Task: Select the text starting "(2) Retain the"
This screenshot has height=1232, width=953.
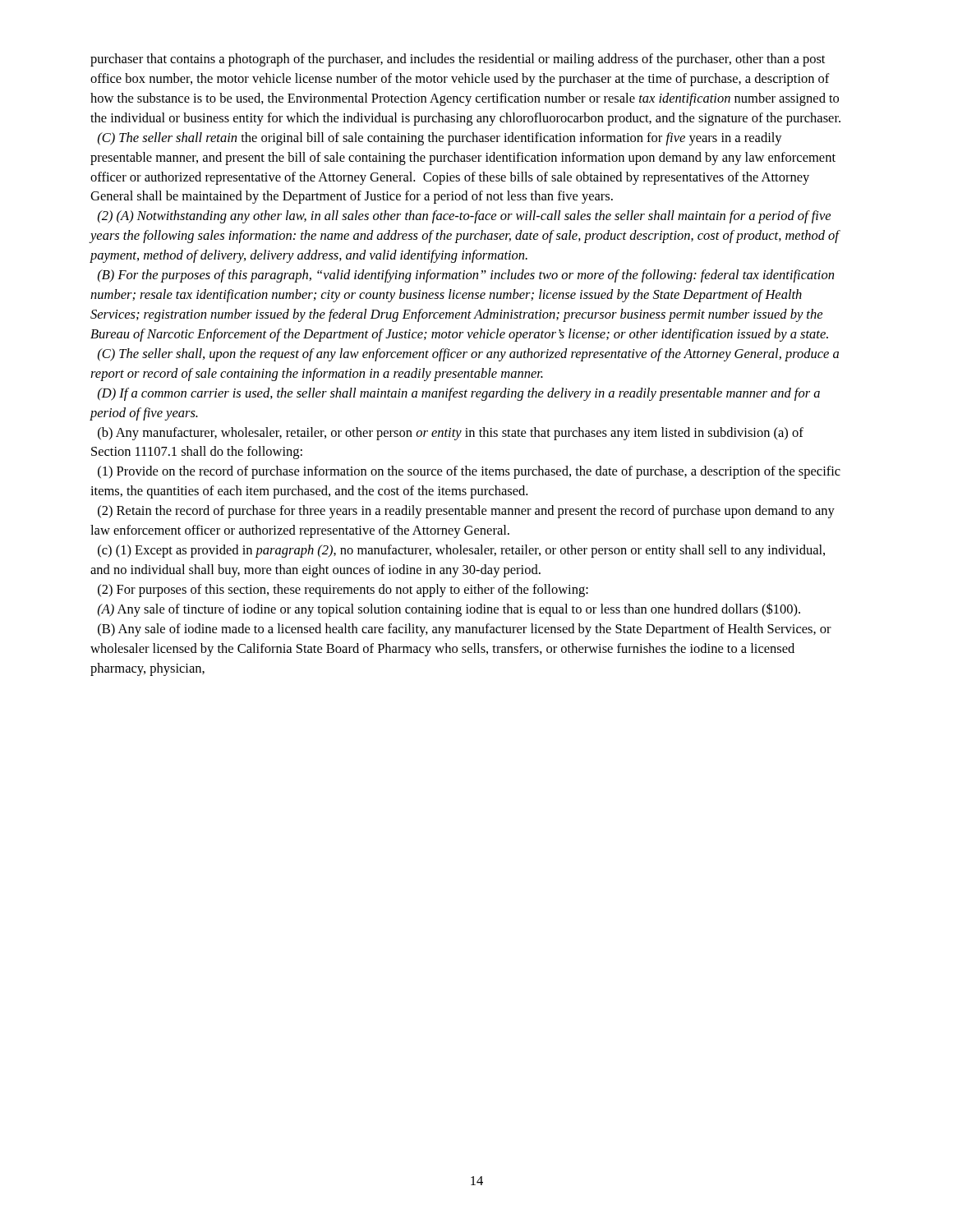Action: click(468, 521)
